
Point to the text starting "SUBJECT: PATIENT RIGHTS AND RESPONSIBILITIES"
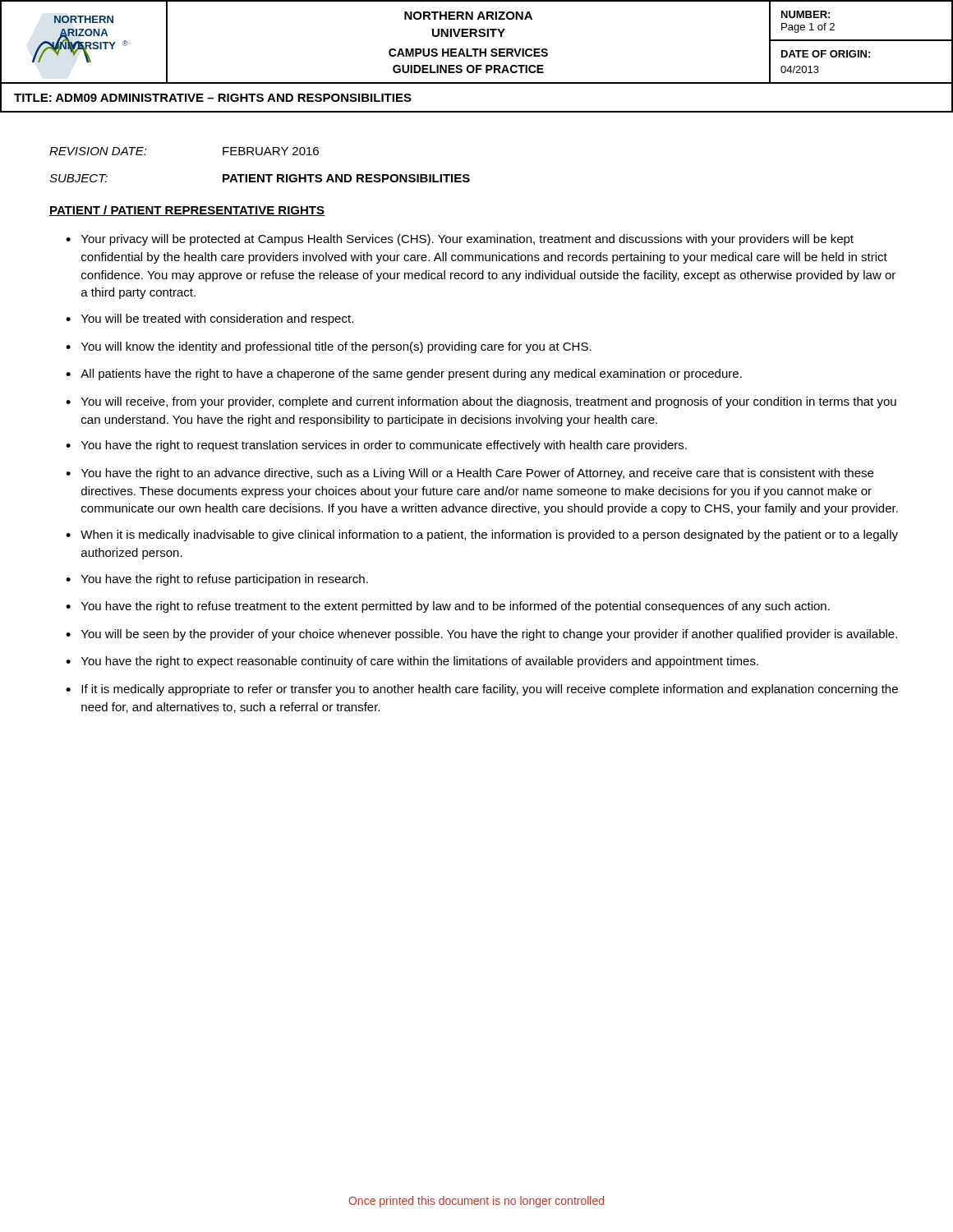click(260, 178)
